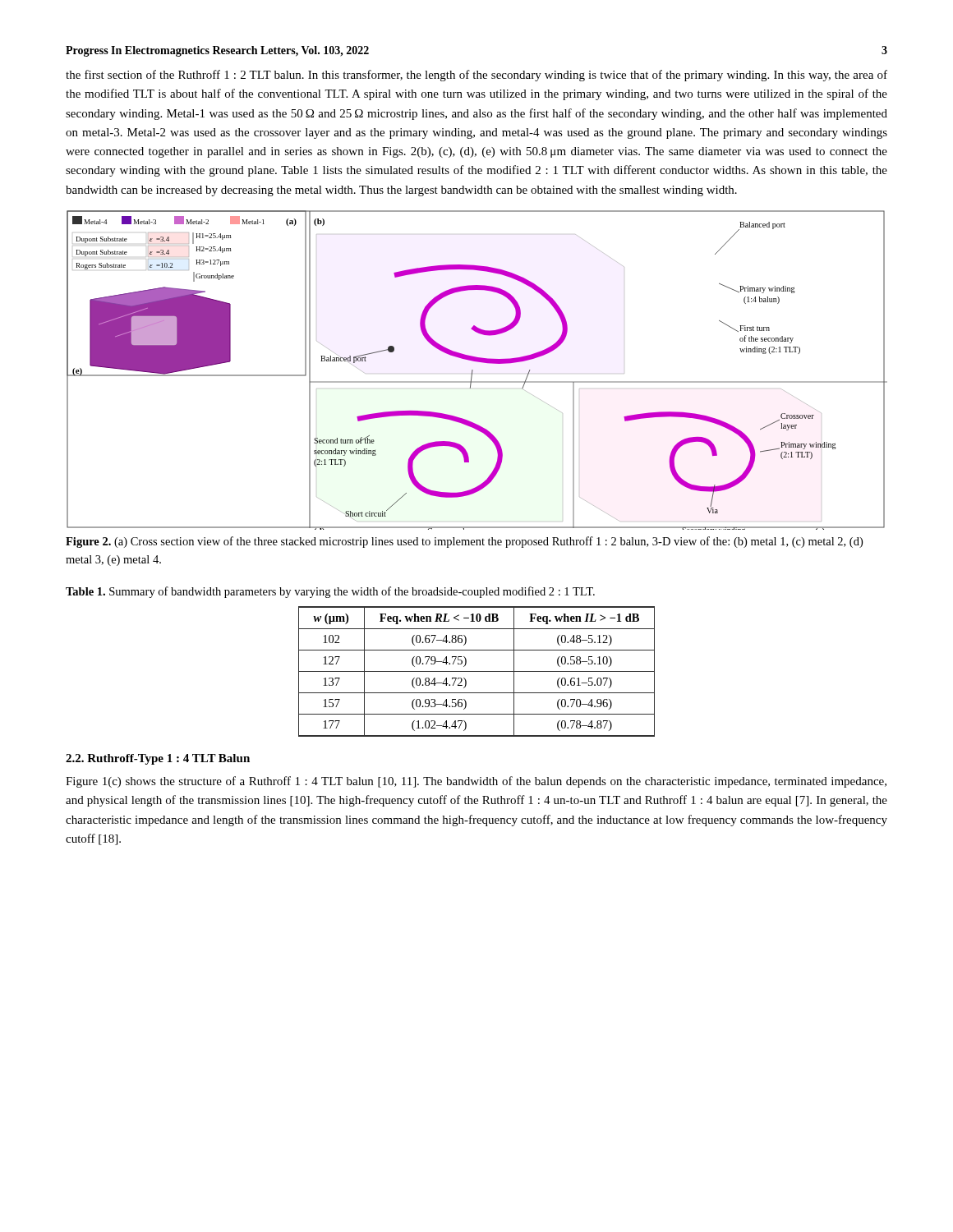Locate the engineering diagram
This screenshot has width=953, height=1232.
(x=476, y=369)
